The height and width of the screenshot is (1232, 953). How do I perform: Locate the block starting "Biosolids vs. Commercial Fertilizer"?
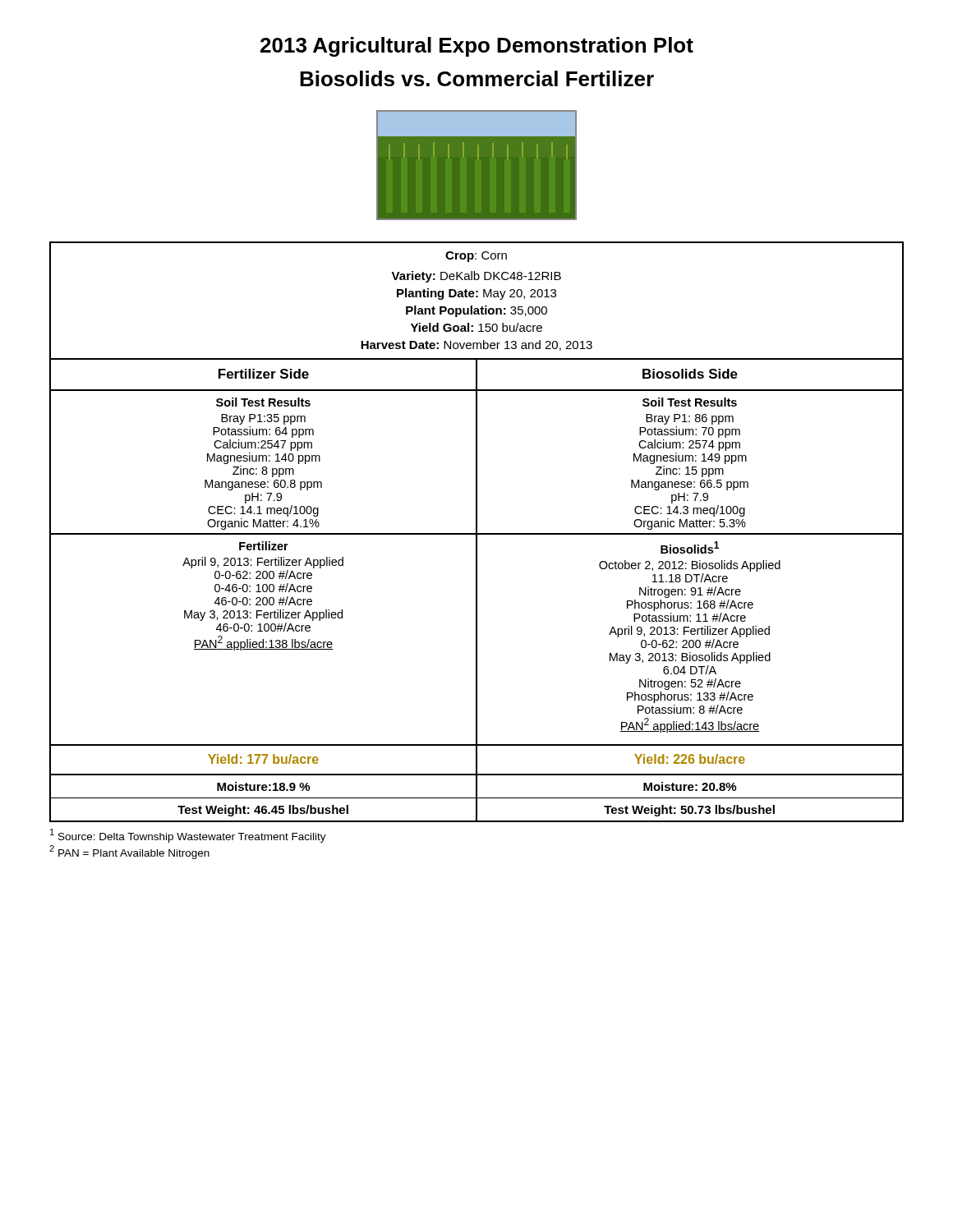point(476,79)
